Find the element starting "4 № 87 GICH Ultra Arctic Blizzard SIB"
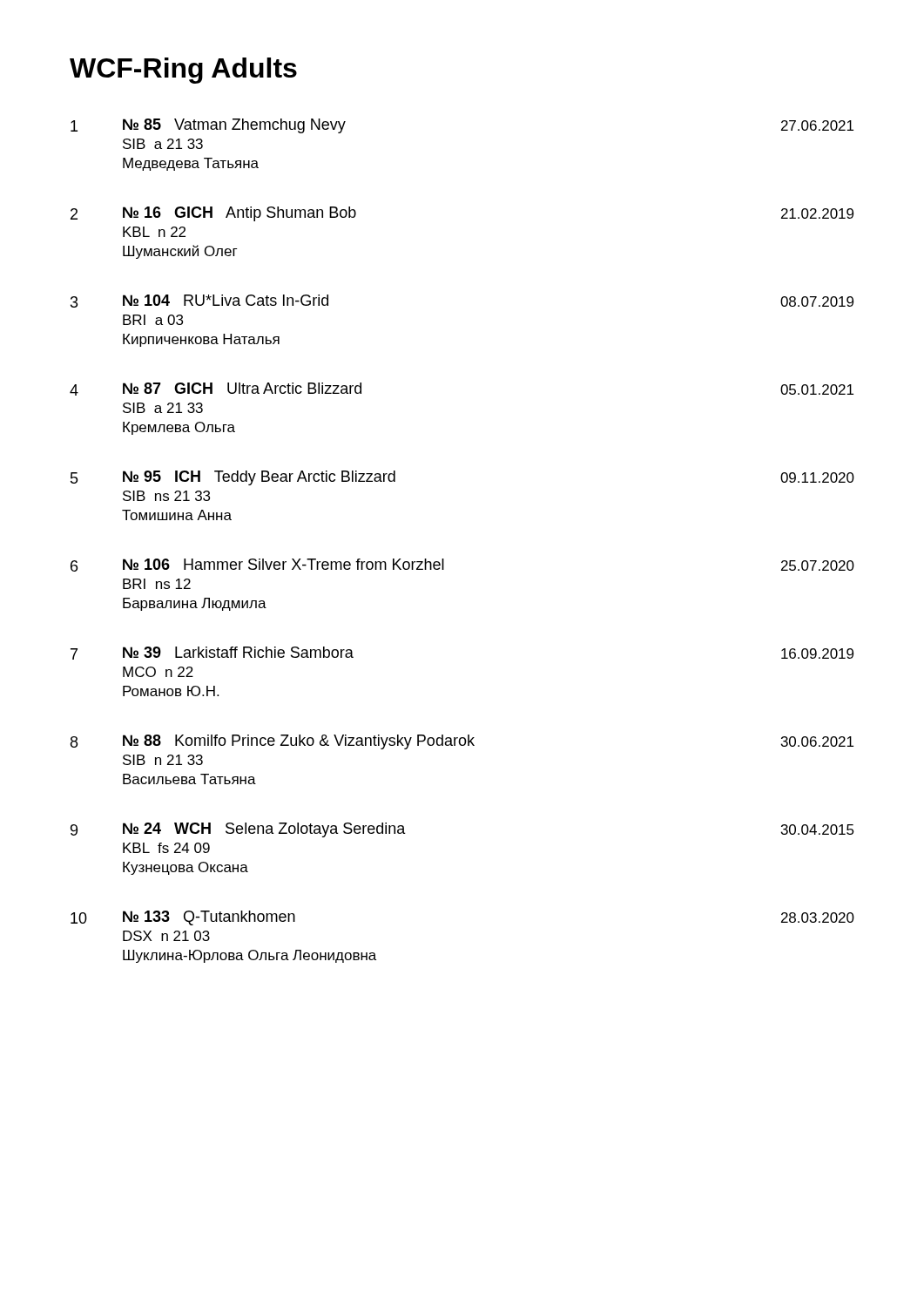The width and height of the screenshot is (924, 1307). (x=181, y=389)
